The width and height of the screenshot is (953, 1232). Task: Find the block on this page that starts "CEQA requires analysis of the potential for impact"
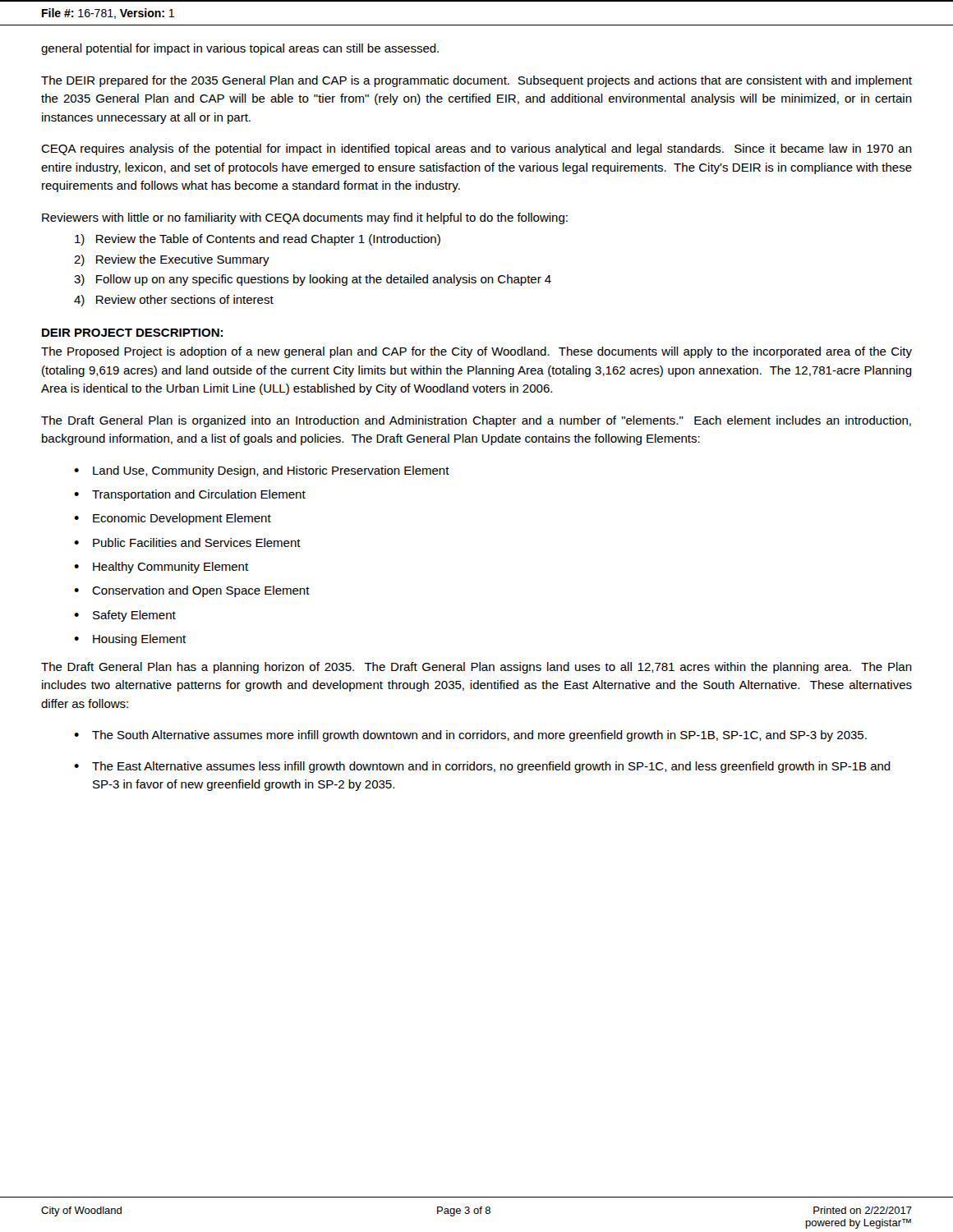tap(476, 167)
